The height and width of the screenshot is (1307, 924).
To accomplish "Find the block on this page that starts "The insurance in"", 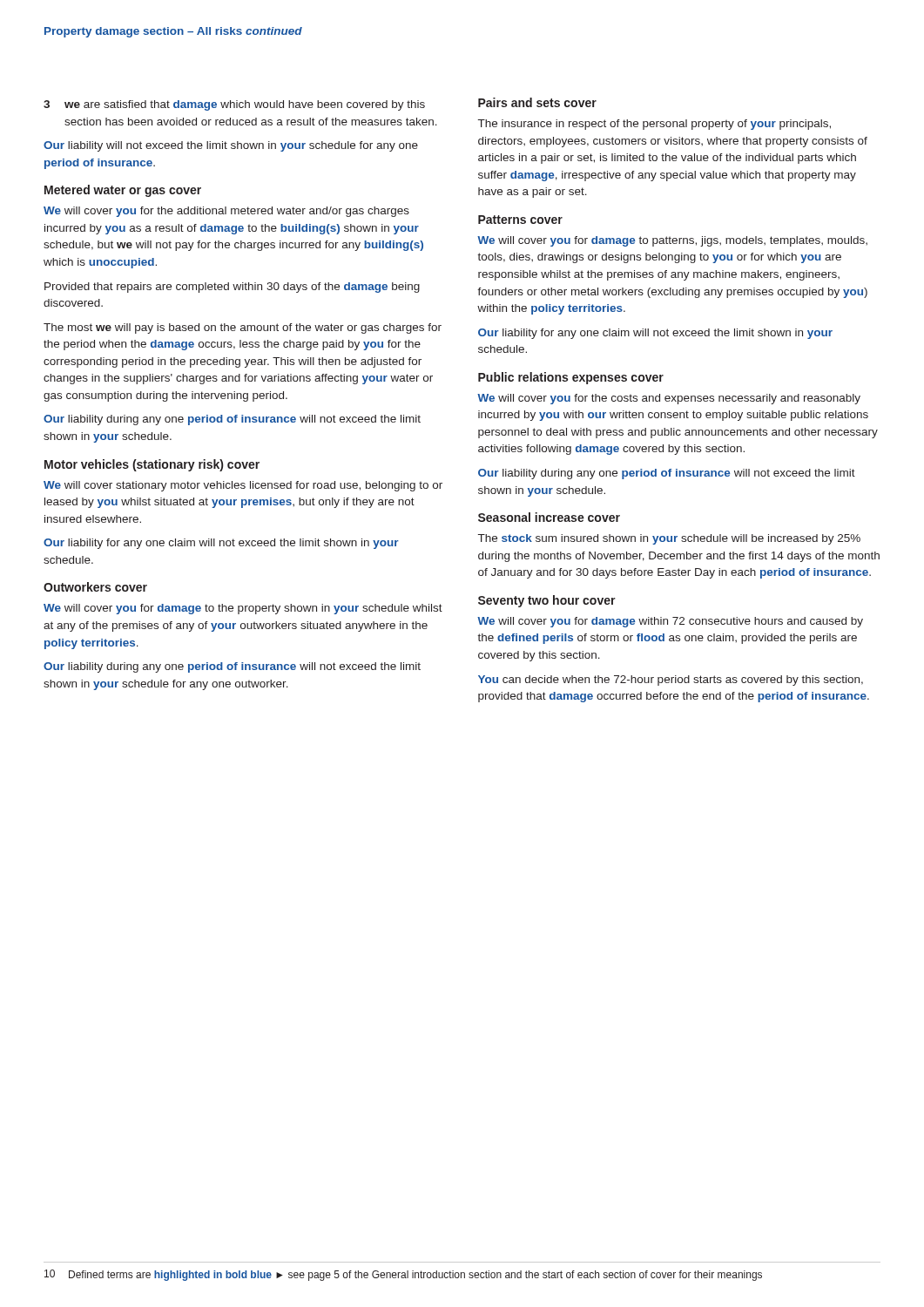I will (x=672, y=157).
